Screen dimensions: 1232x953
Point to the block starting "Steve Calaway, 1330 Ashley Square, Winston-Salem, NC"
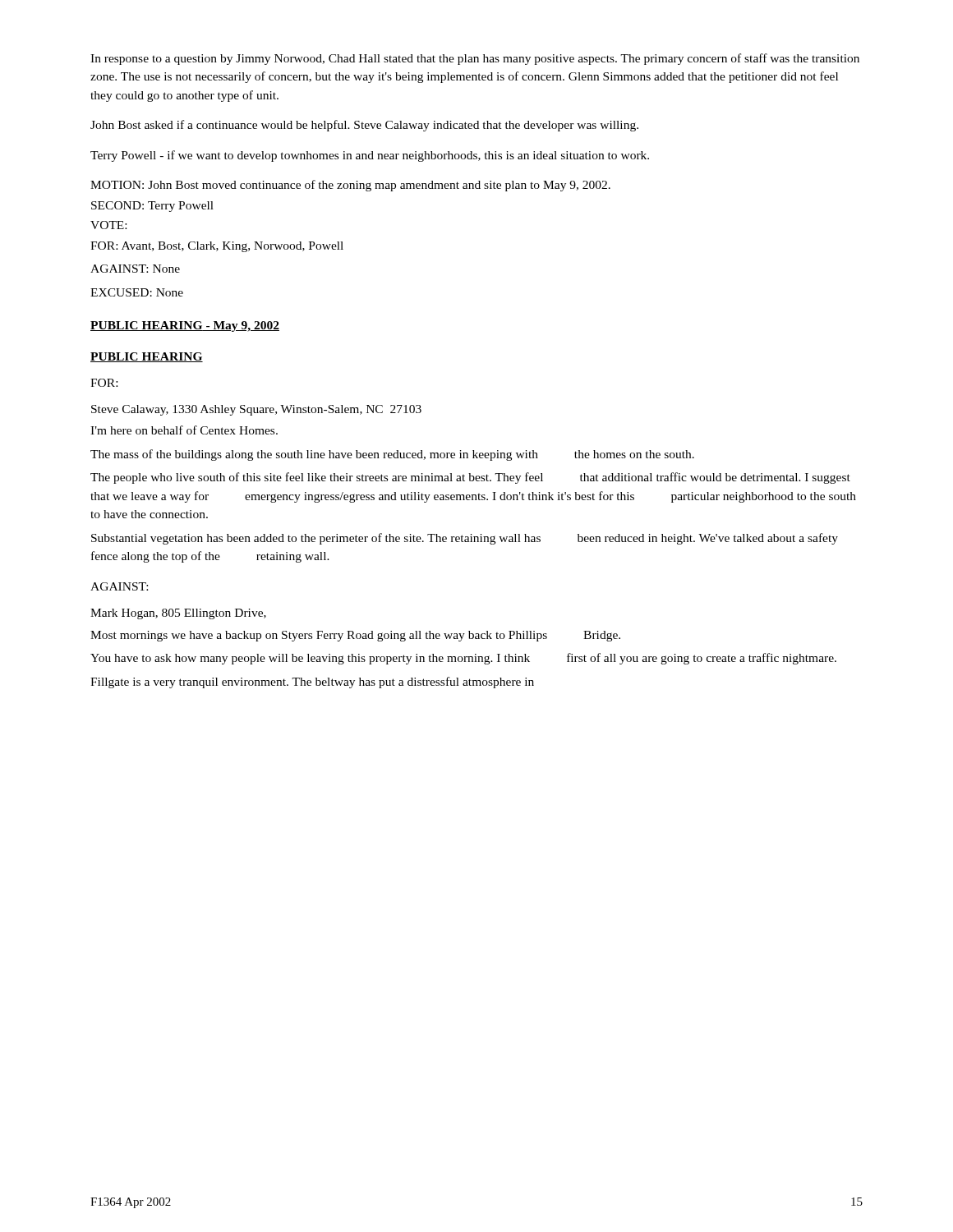(x=256, y=409)
